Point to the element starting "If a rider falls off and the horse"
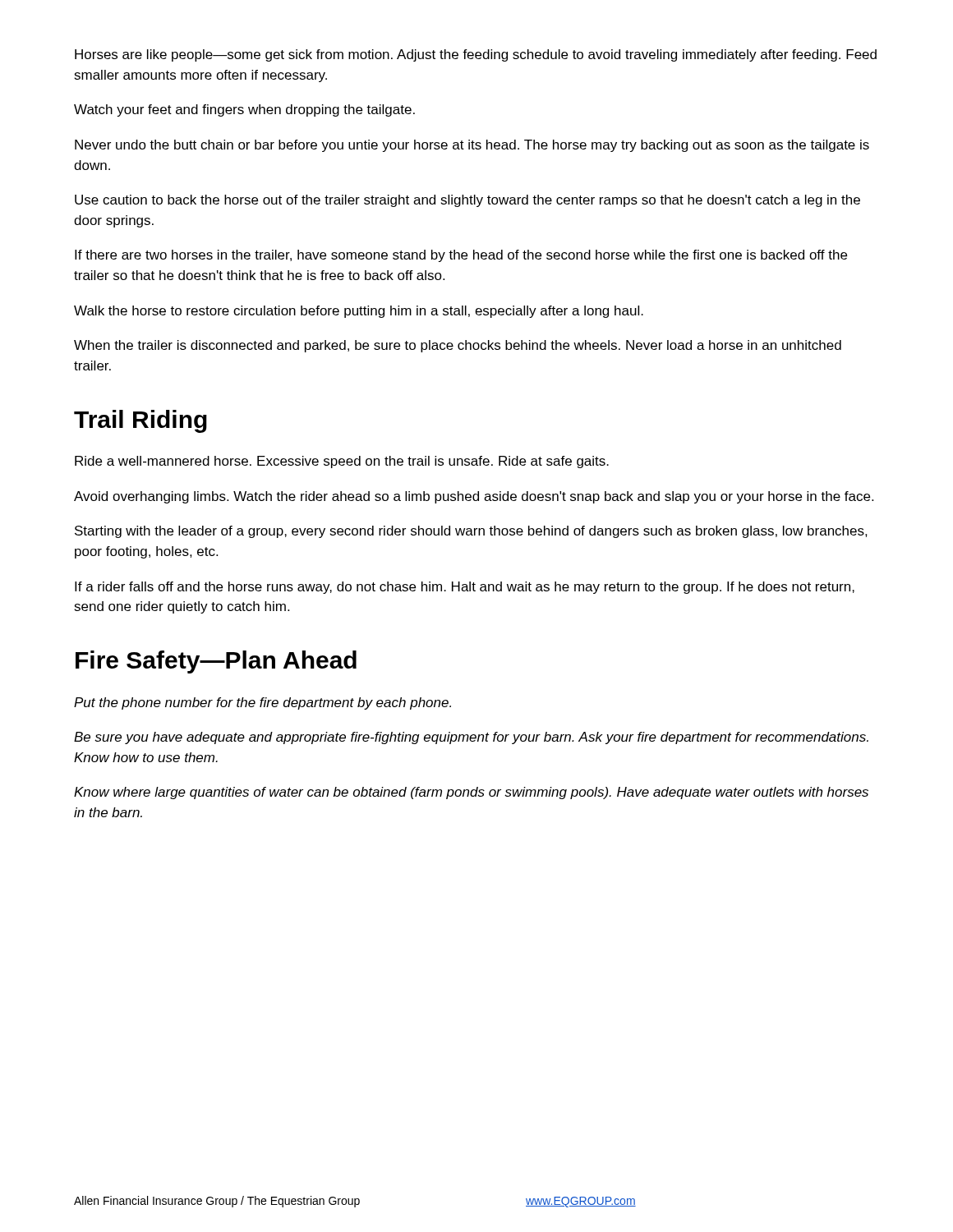The image size is (953, 1232). coord(465,597)
